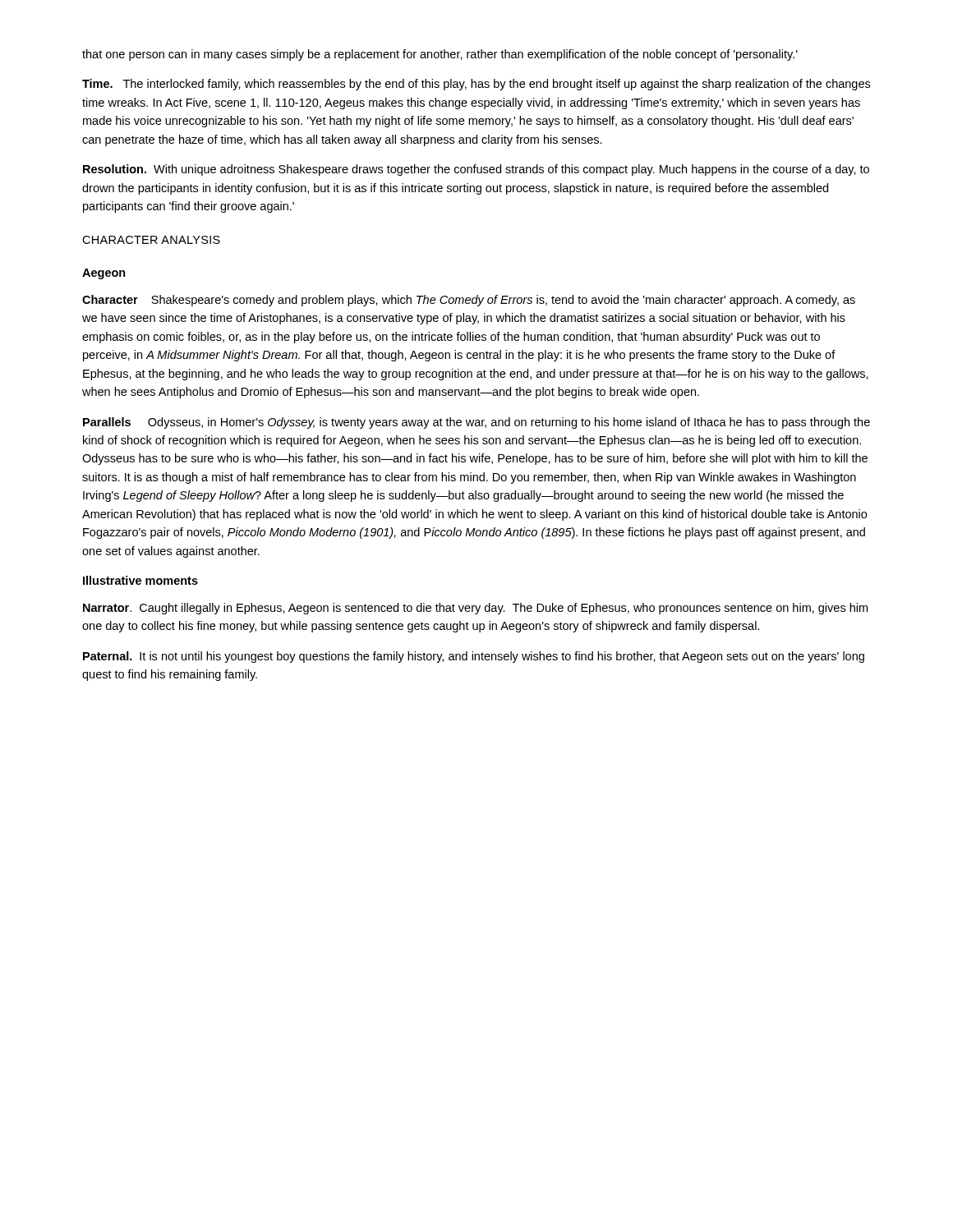Locate the text block that reads "Character Shakespeare's comedy and problem plays, which"
The image size is (953, 1232).
[476, 346]
